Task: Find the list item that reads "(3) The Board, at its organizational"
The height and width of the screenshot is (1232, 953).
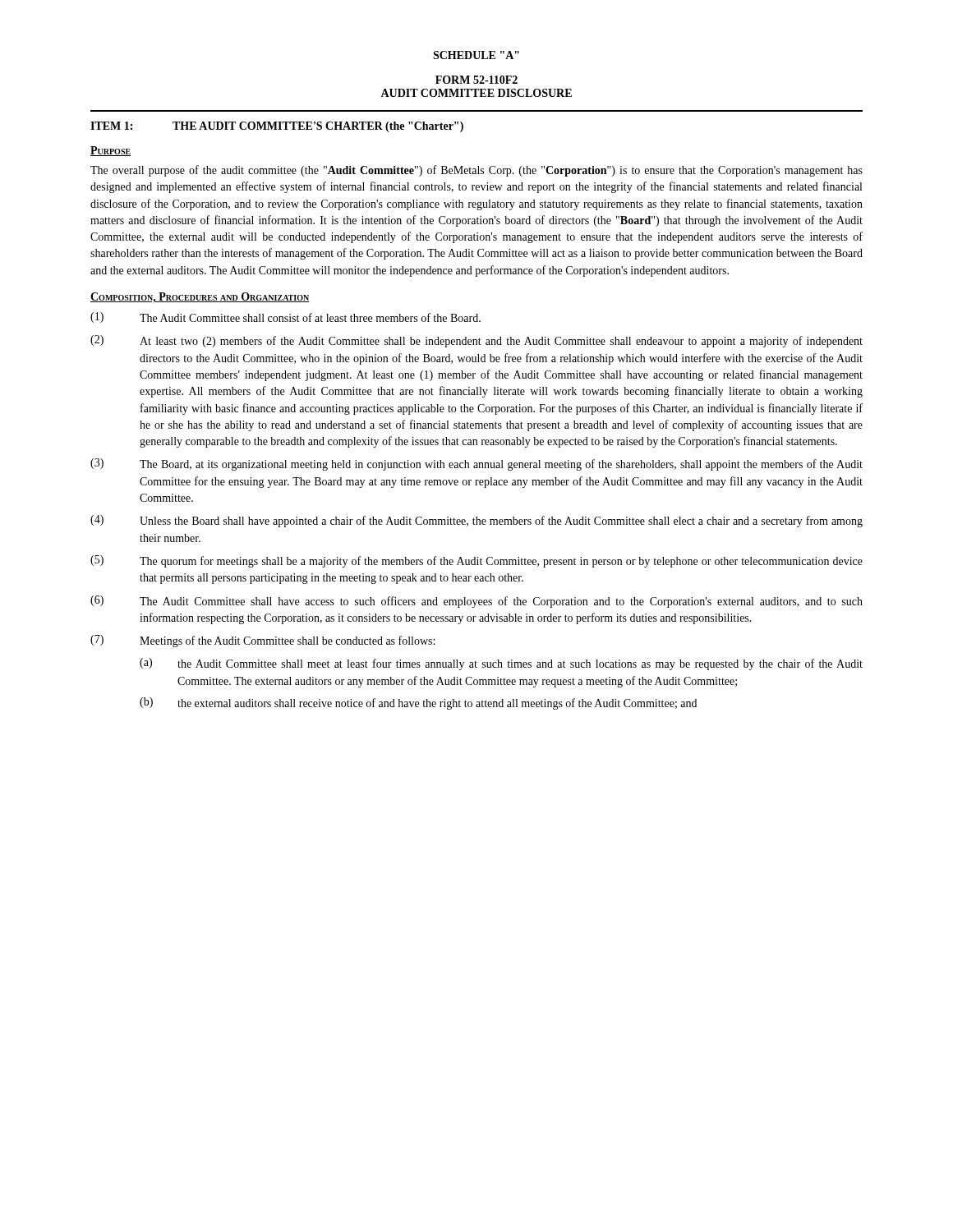Action: click(x=476, y=482)
